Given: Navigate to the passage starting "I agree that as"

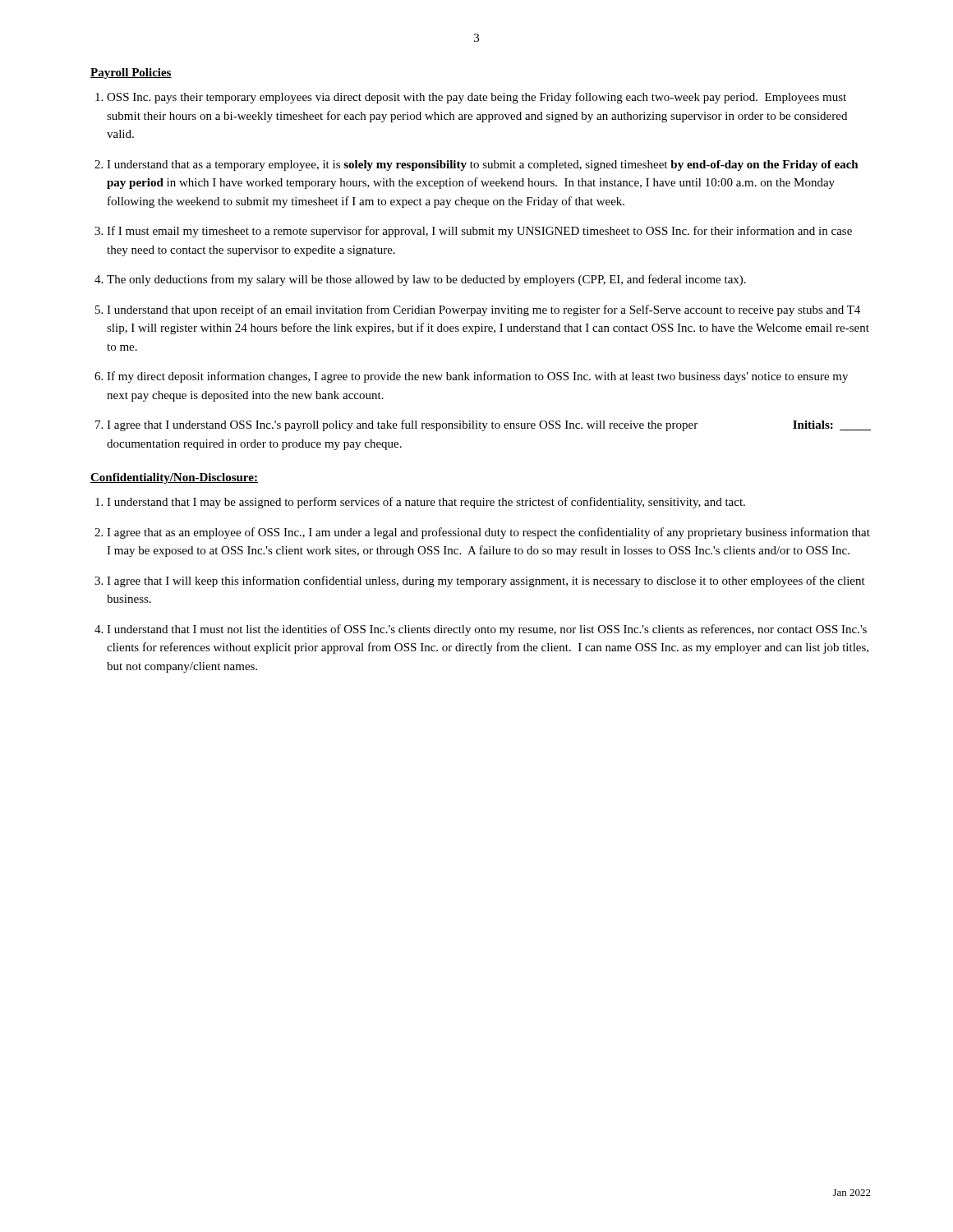Looking at the screenshot, I should point(488,541).
